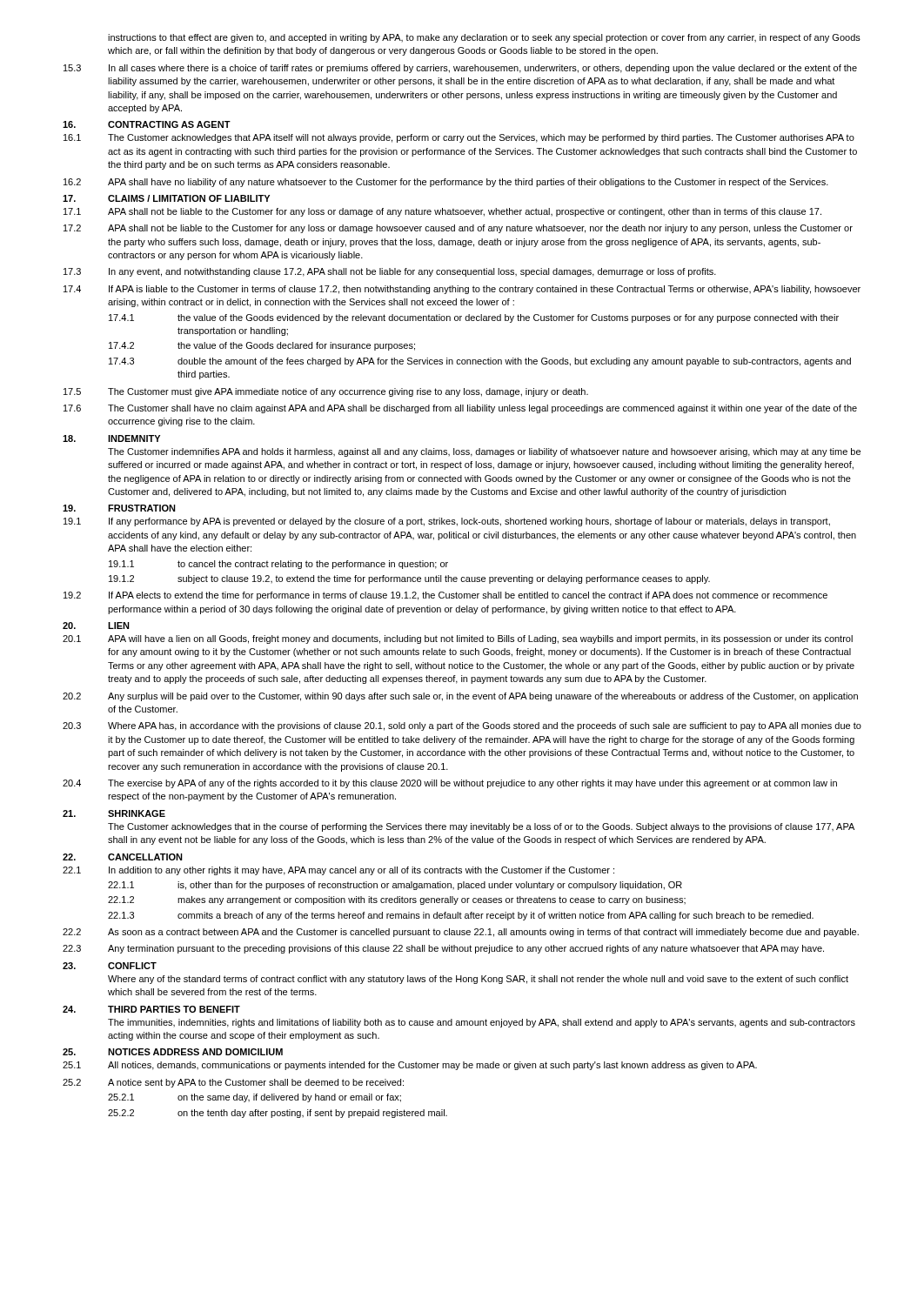Image resolution: width=924 pixels, height=1305 pixels.
Task: Point to the text block starting "4 If APA"
Action: [x=462, y=296]
